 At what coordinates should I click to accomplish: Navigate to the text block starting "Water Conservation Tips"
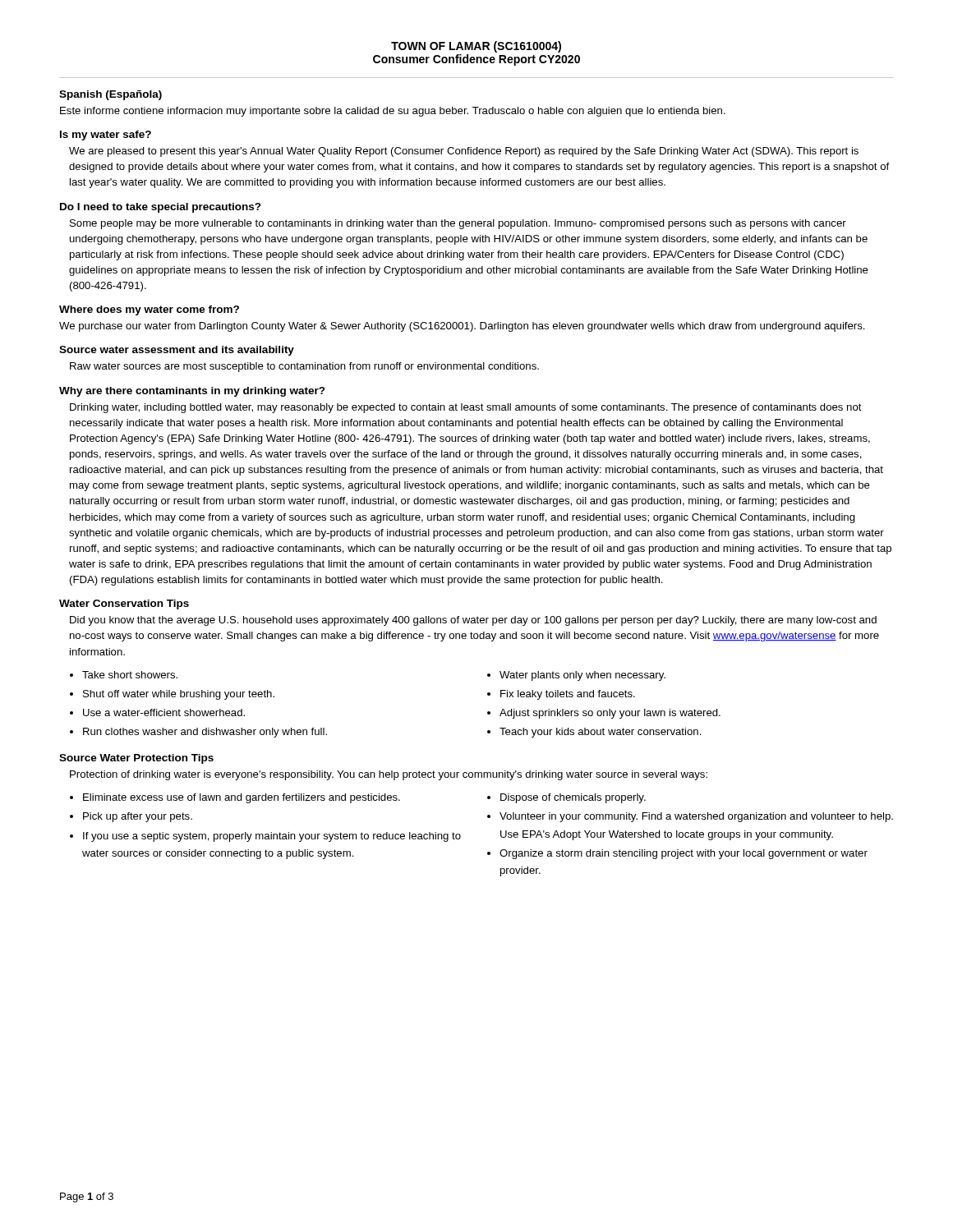tap(124, 603)
